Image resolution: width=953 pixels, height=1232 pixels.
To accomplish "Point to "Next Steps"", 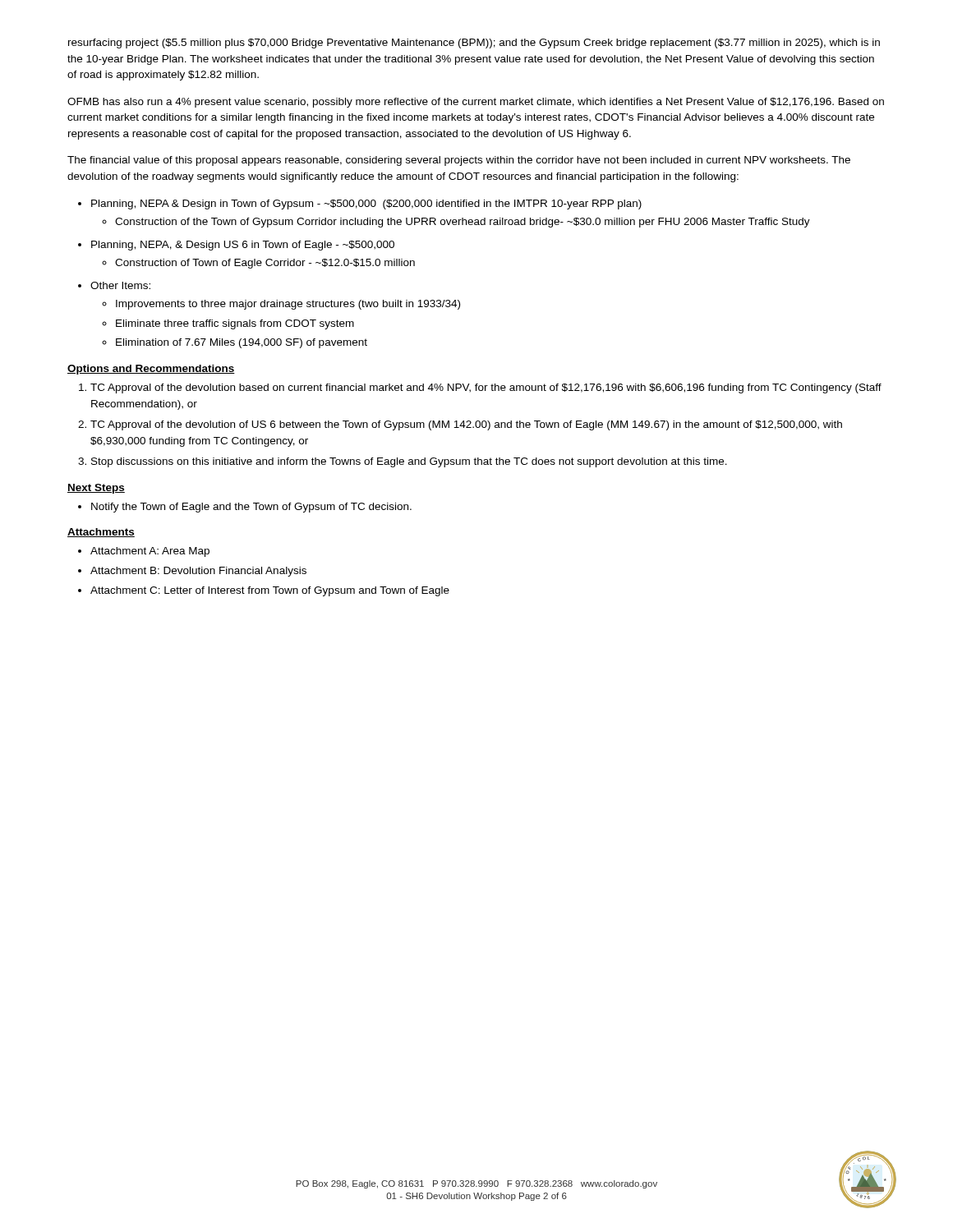I will [x=96, y=487].
